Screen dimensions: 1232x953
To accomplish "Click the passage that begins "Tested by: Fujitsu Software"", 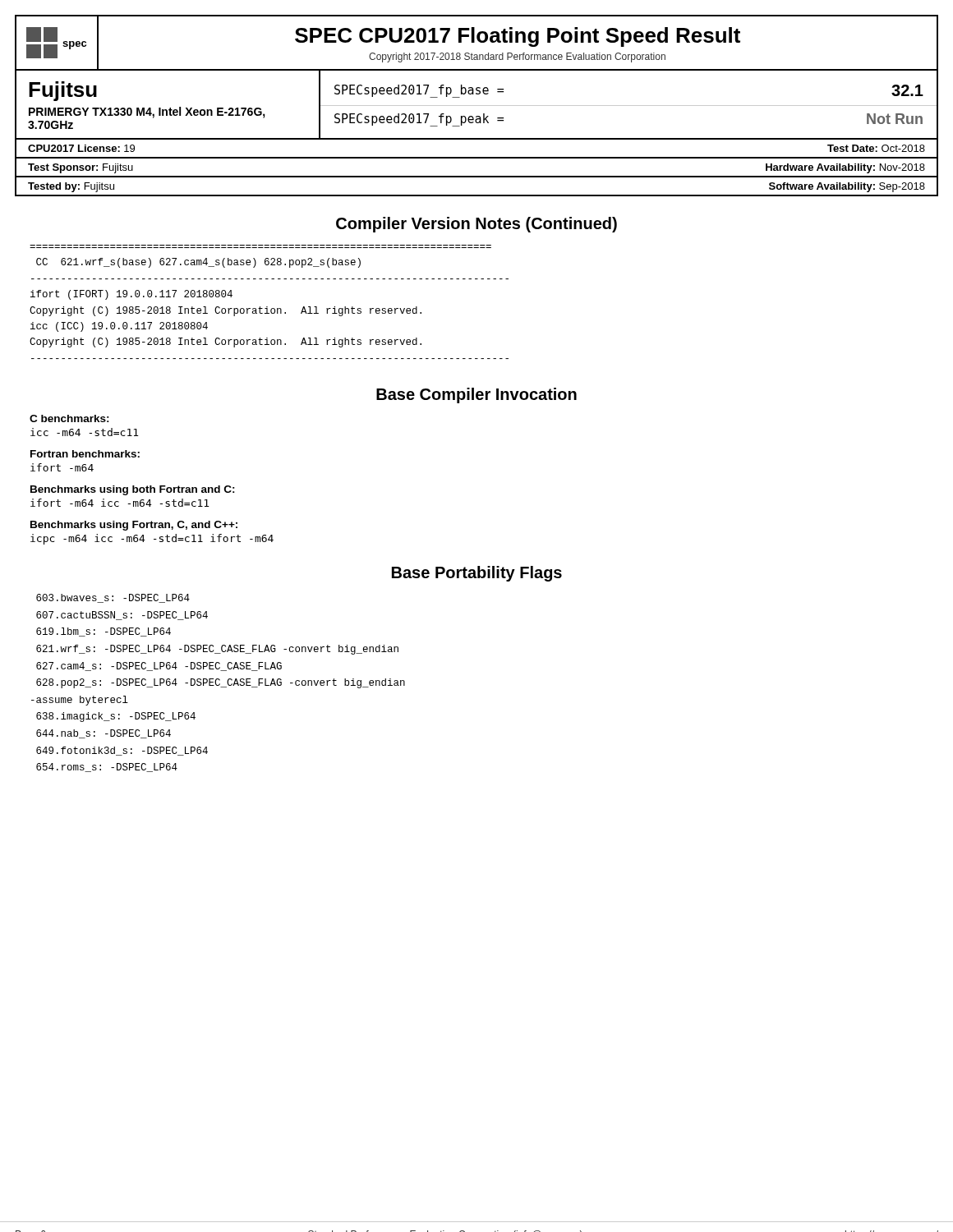I will [476, 186].
